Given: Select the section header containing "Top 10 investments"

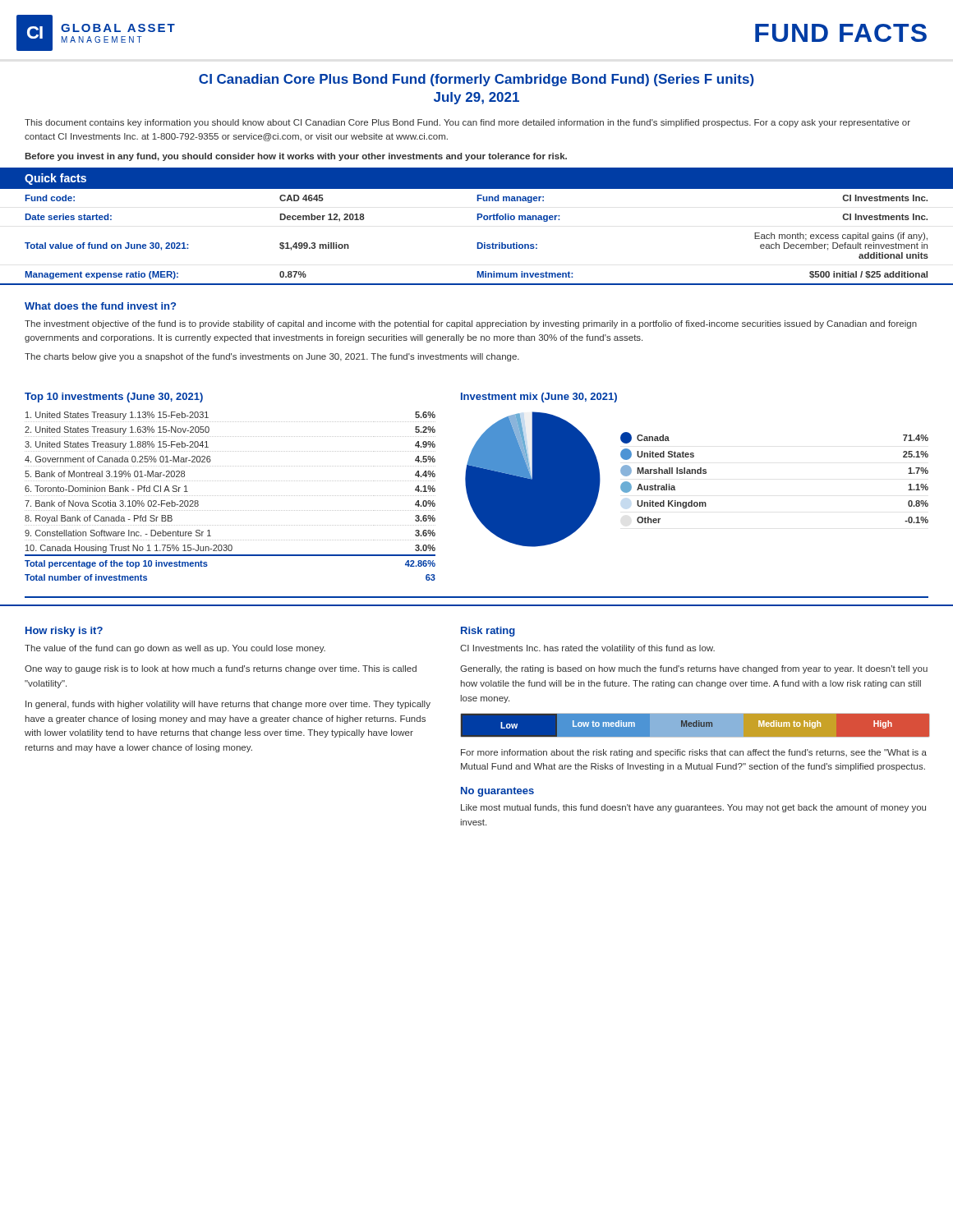Looking at the screenshot, I should (114, 396).
